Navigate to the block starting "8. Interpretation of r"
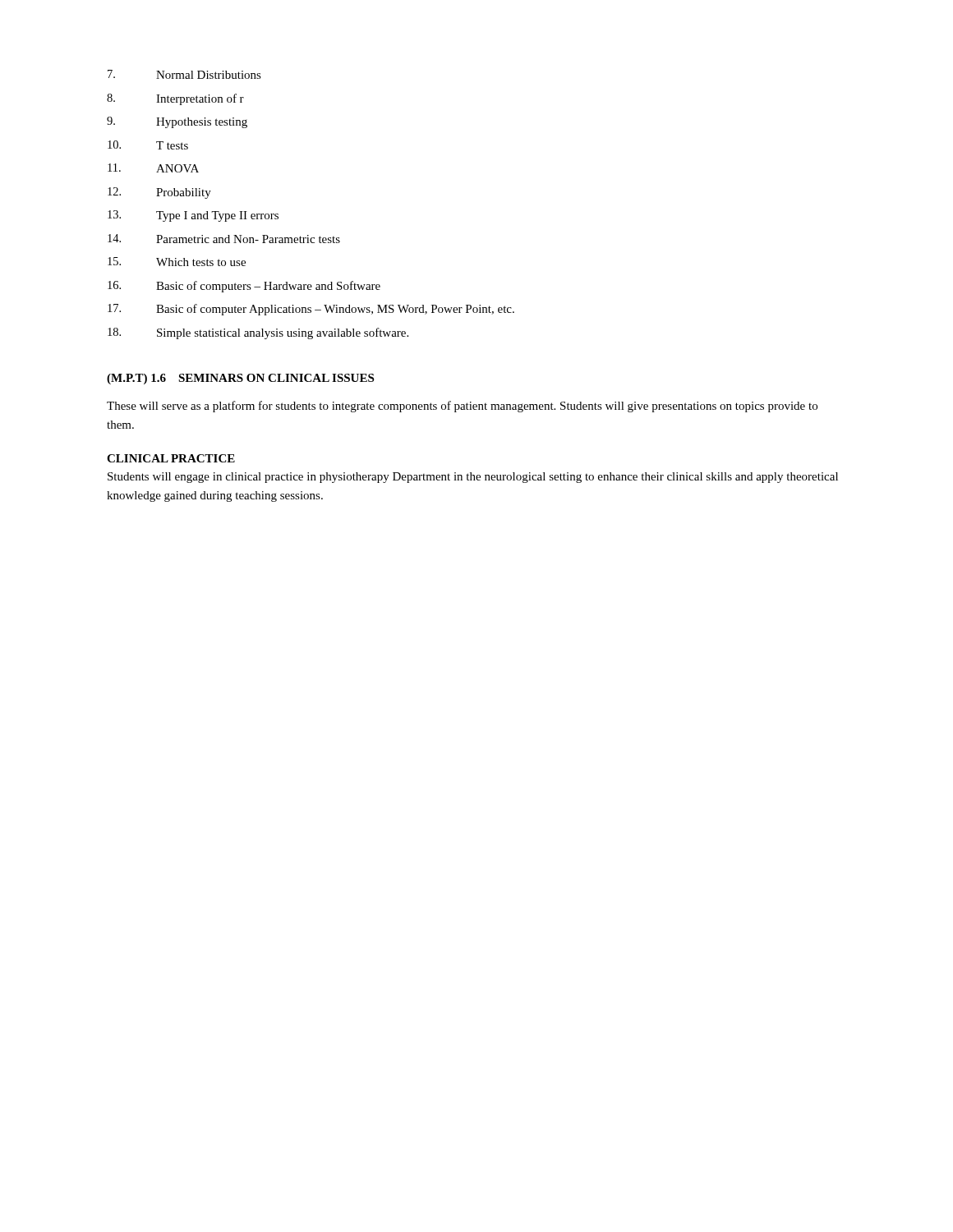Image resolution: width=953 pixels, height=1232 pixels. 175,99
